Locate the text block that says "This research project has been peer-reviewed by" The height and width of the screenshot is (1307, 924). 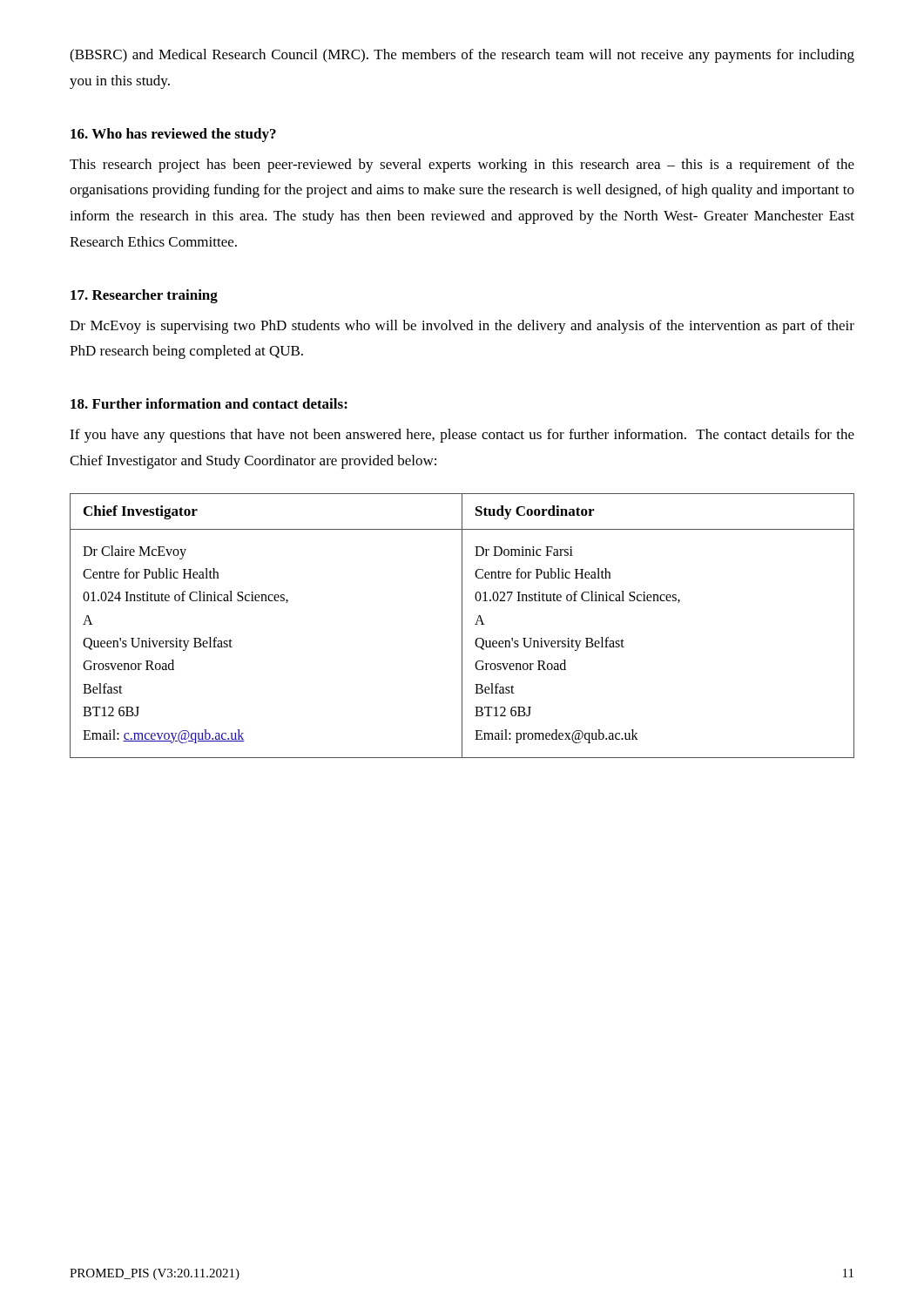(x=462, y=203)
